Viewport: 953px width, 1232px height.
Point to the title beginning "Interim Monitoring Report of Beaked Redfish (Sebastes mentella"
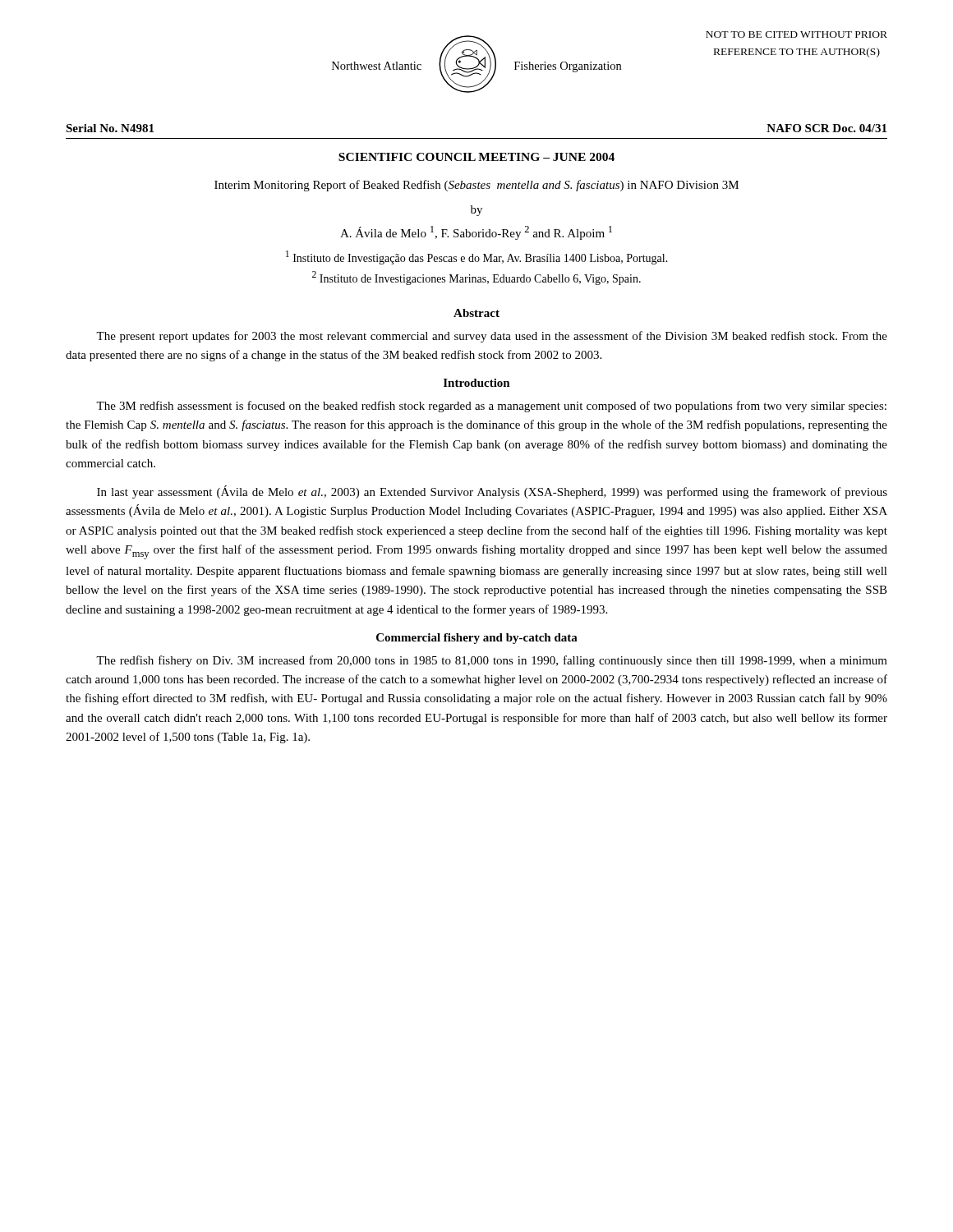[x=476, y=185]
